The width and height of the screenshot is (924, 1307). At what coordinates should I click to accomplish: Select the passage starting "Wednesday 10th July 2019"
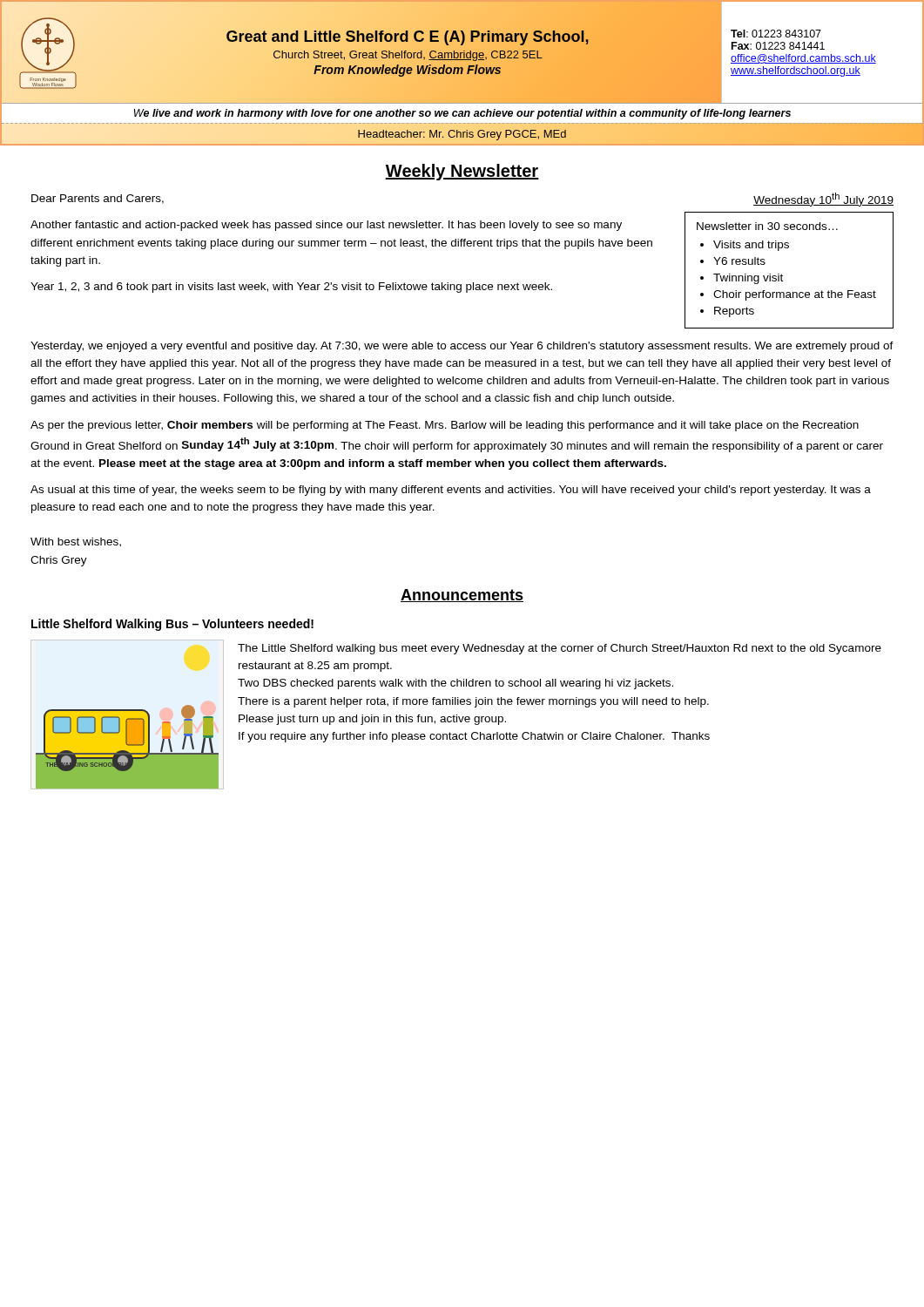[824, 198]
